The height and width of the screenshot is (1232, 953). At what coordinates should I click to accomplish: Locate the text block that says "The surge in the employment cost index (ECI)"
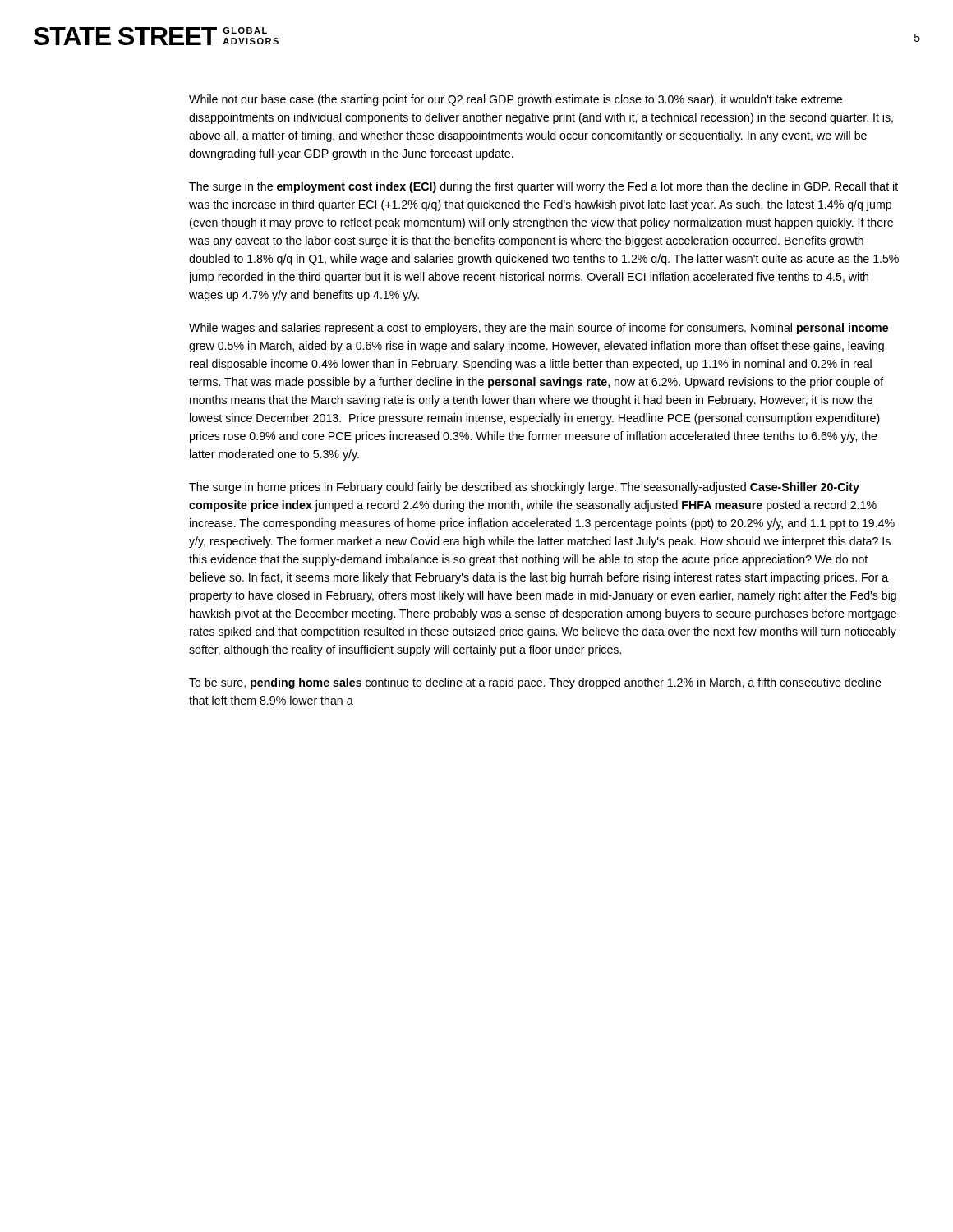544,241
